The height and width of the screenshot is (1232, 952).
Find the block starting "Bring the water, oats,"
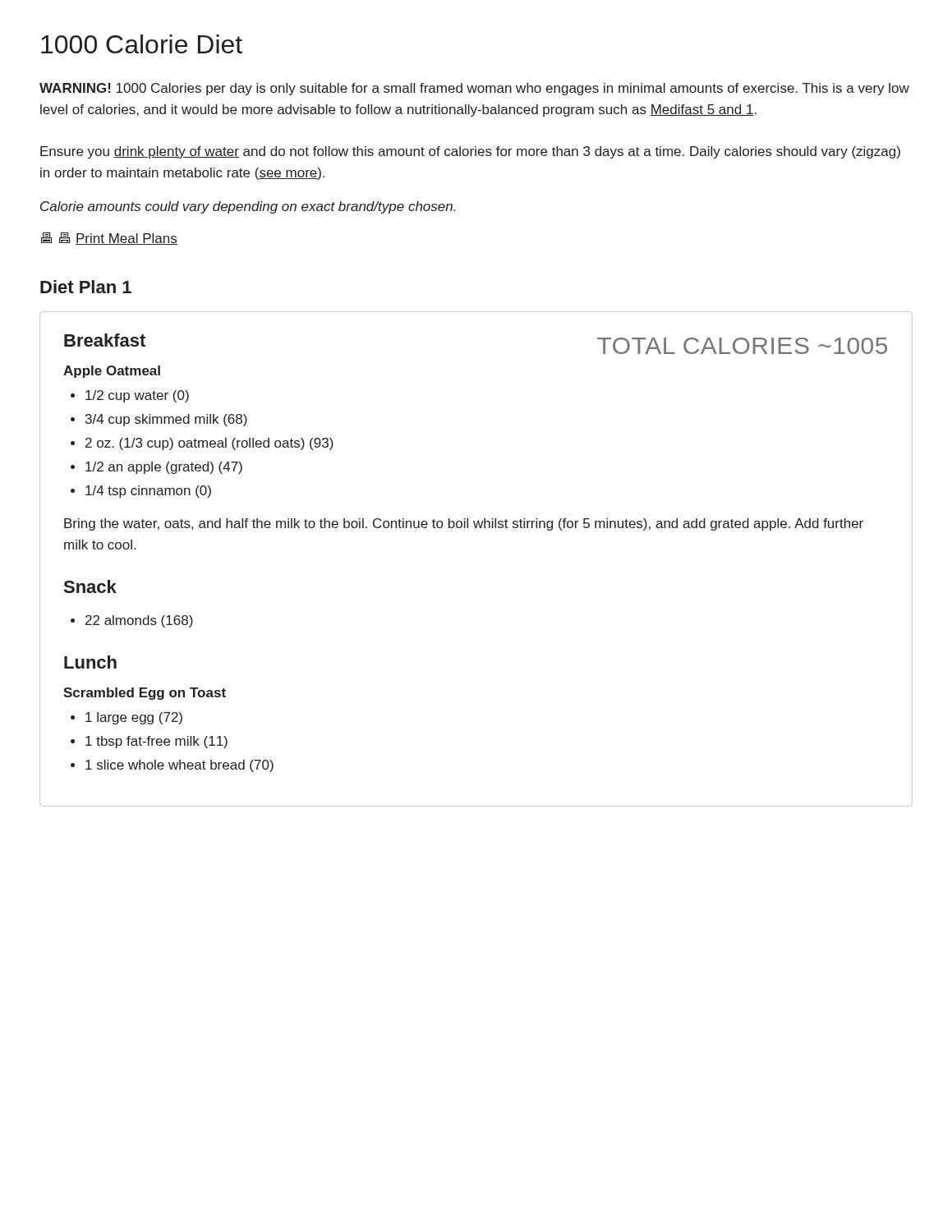[x=463, y=534]
